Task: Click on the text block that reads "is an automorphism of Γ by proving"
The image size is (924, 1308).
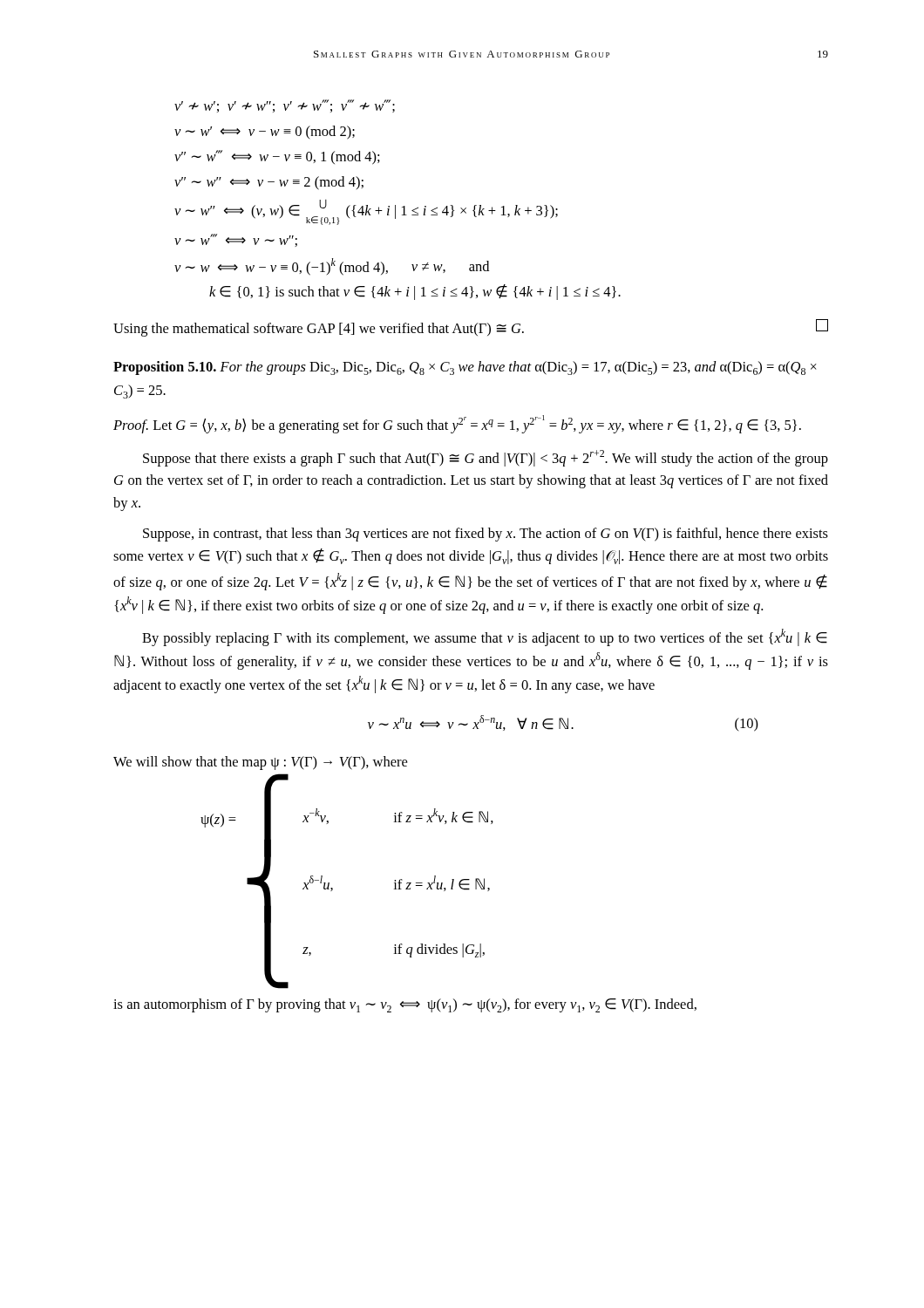Action: pyautogui.click(x=405, y=1005)
